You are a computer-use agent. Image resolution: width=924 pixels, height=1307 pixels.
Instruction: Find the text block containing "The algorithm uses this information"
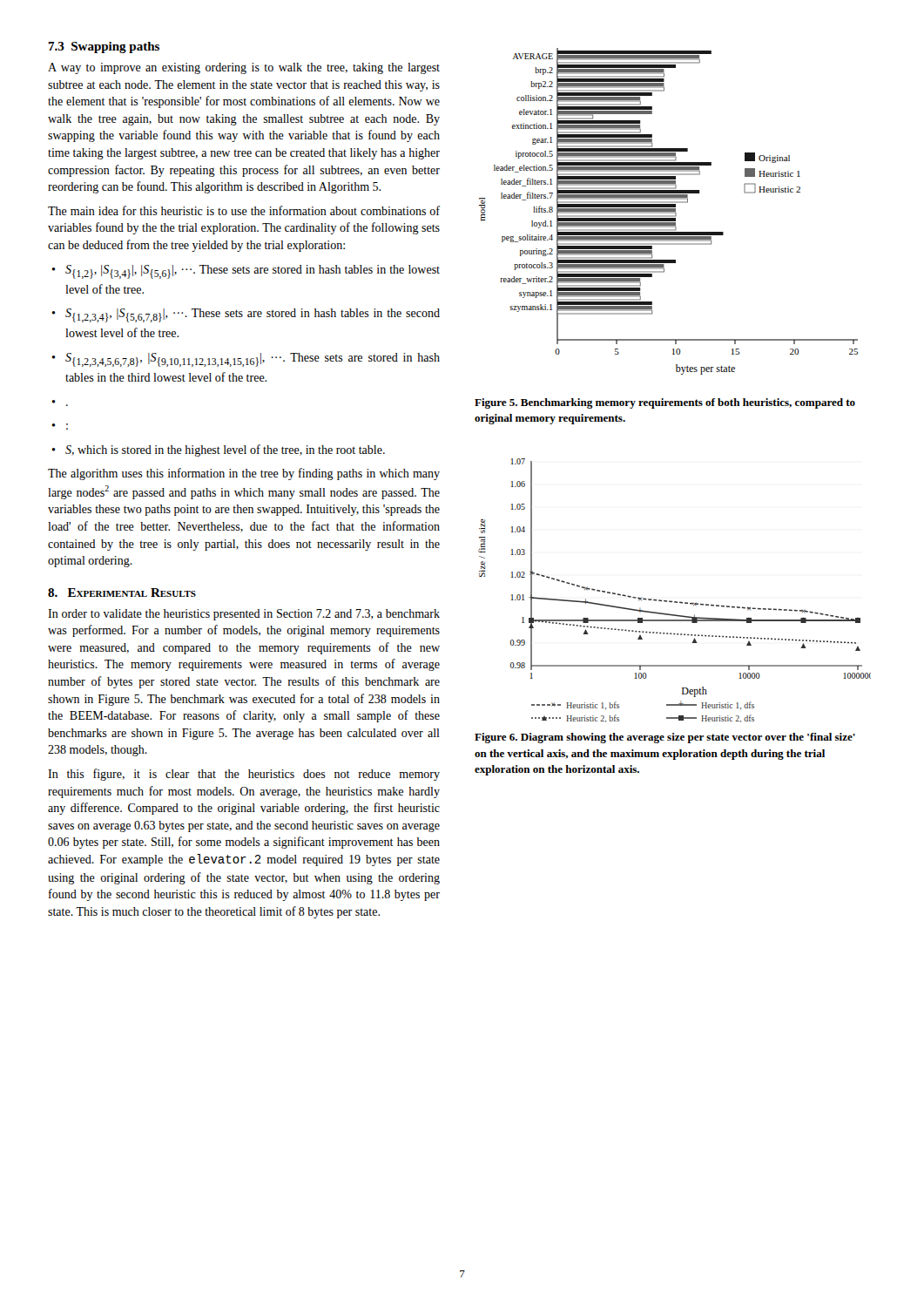(244, 518)
